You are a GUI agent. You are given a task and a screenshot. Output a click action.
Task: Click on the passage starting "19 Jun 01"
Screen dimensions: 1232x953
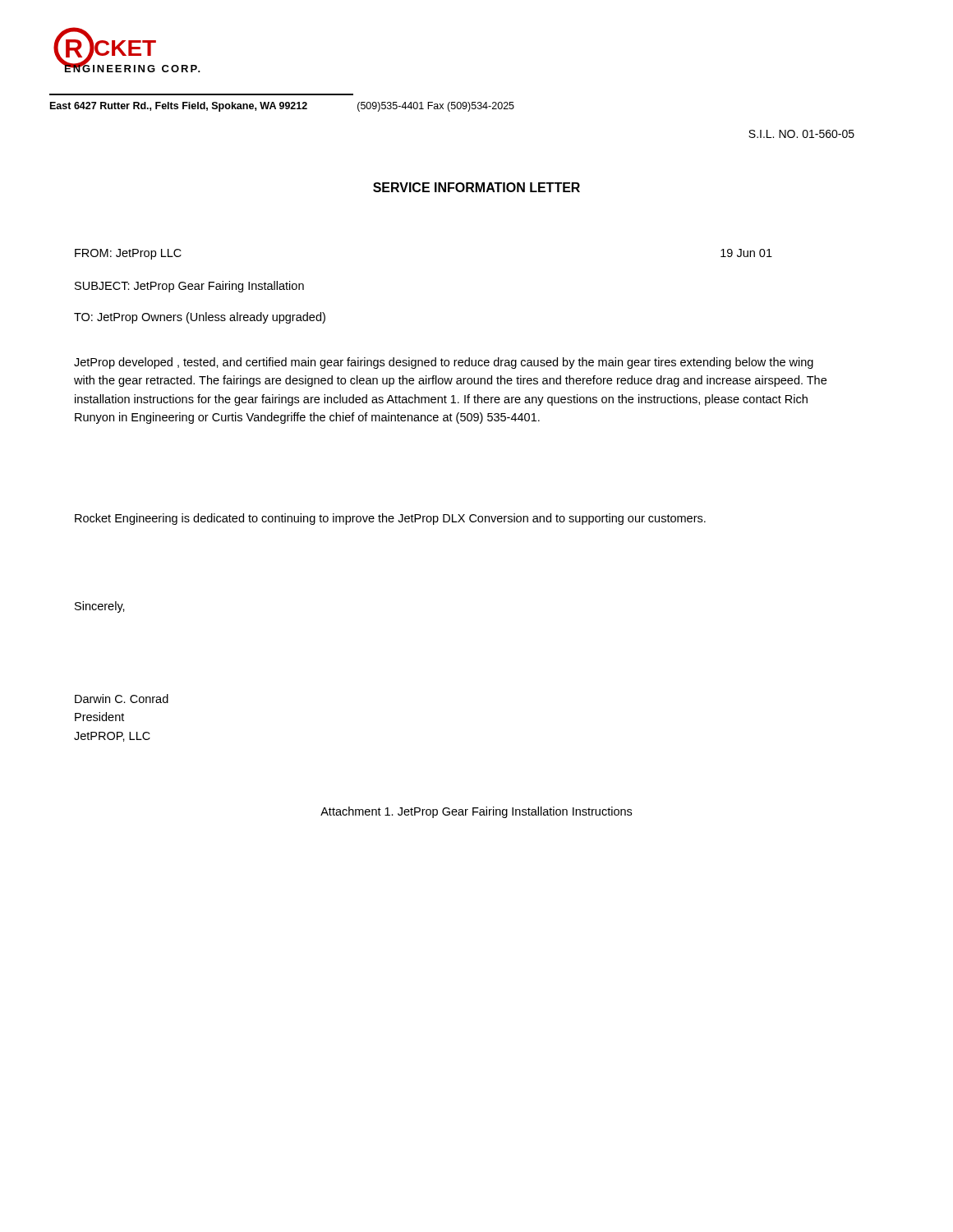point(746,253)
